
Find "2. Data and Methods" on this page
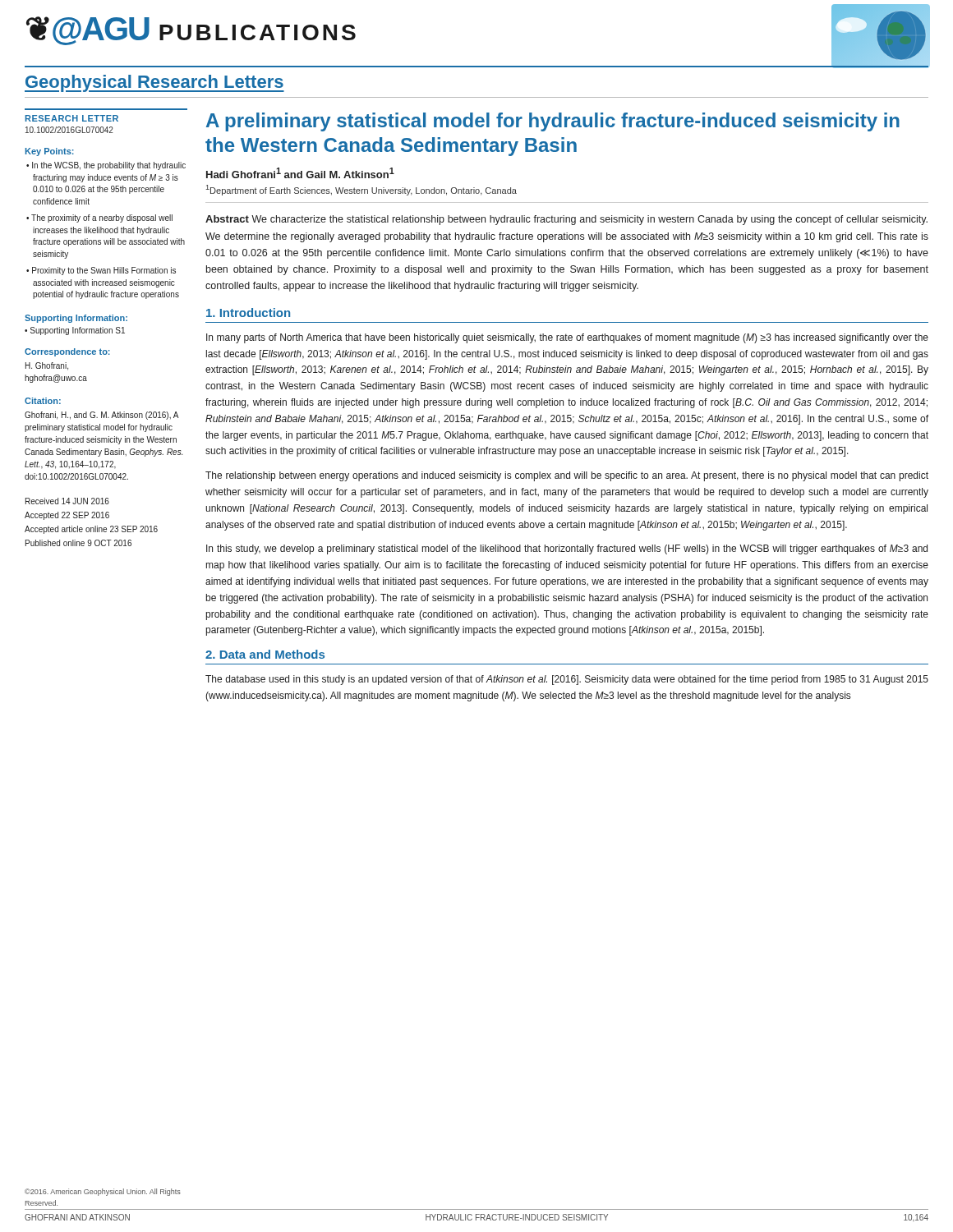[265, 654]
